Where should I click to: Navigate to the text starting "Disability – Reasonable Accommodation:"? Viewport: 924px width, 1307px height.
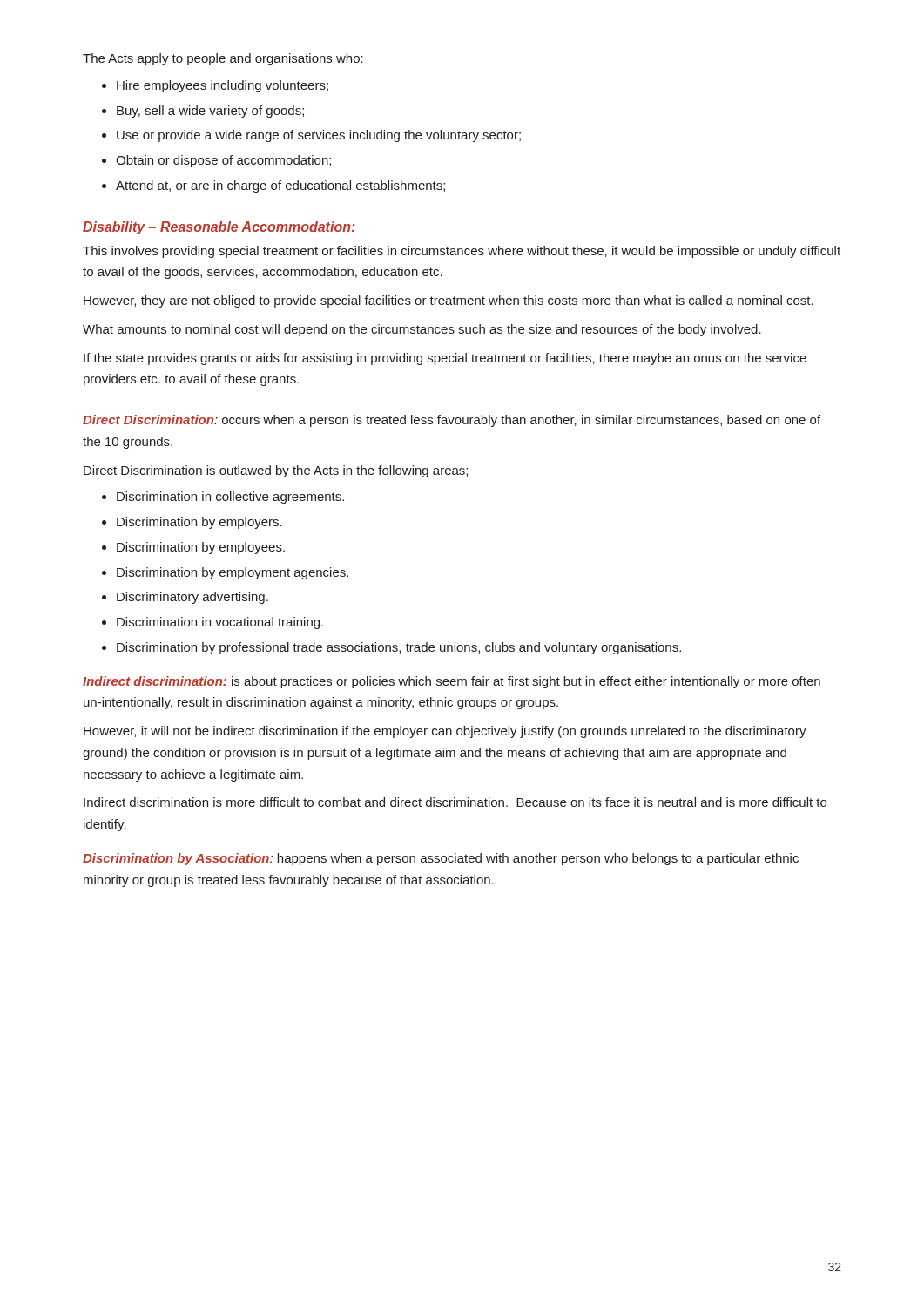tap(219, 227)
